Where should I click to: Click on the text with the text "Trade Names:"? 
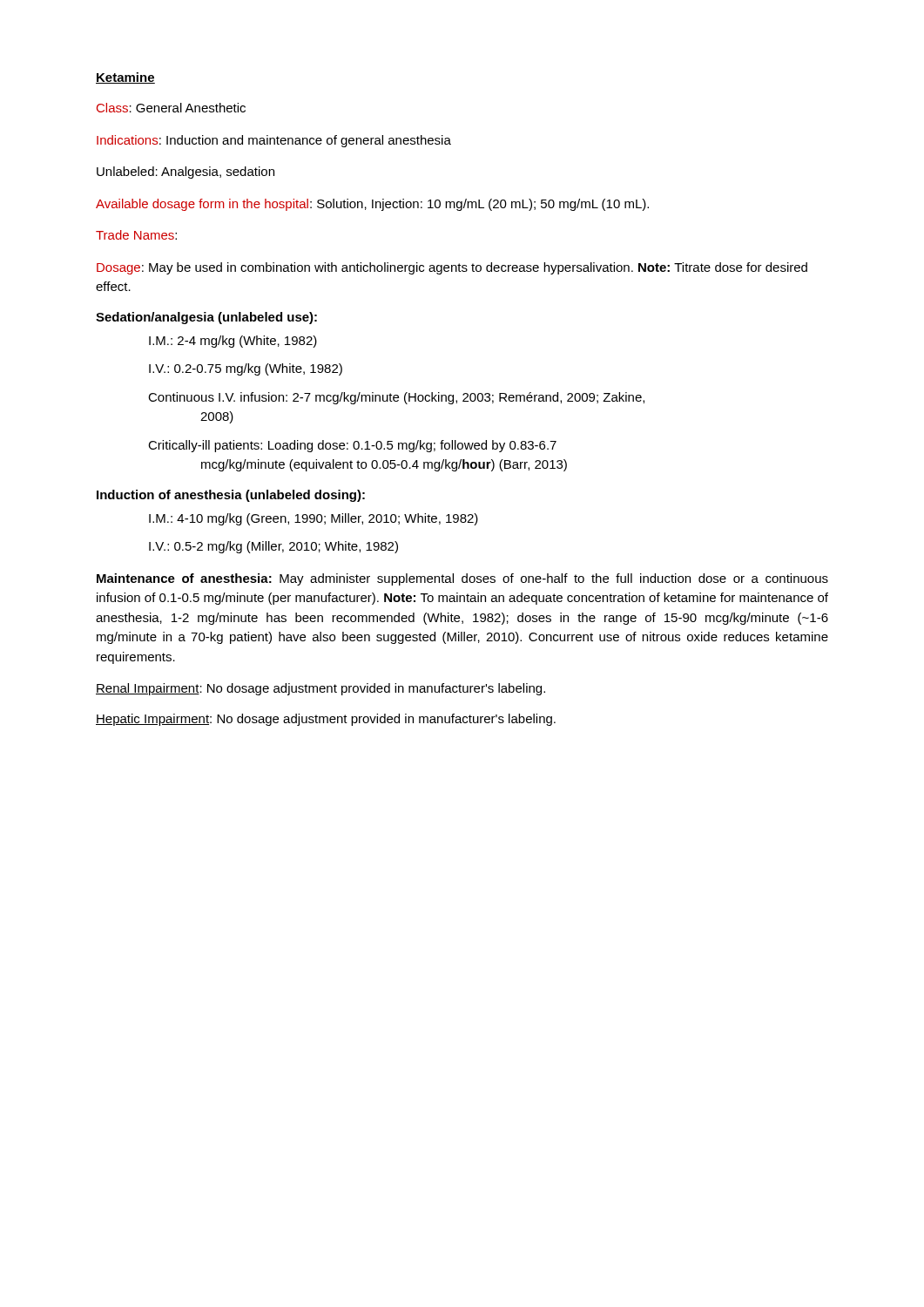137,235
